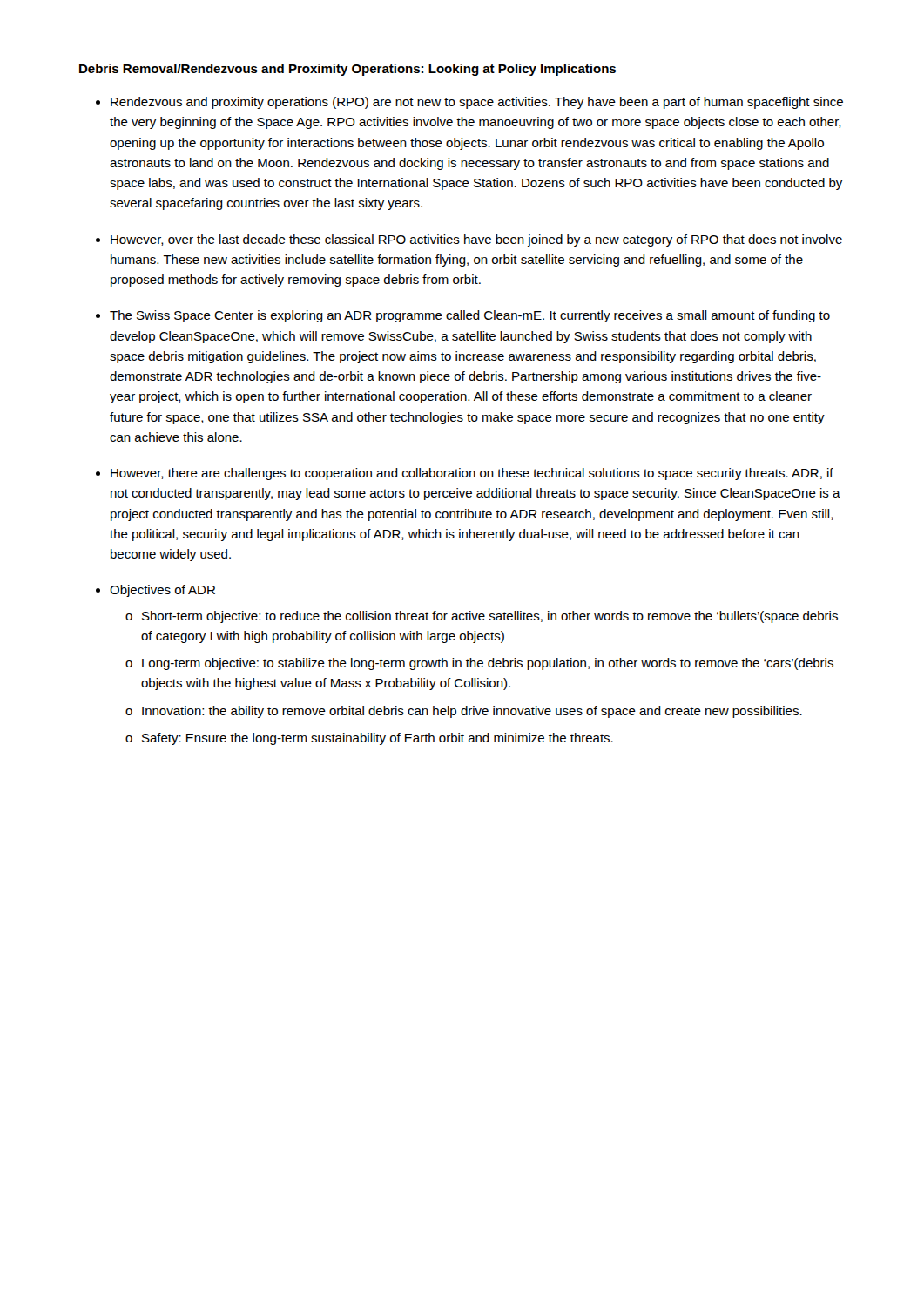Click on the text starting "Innovation: the ability to remove orbital debris"
This screenshot has height=1307, width=924.
tap(472, 710)
